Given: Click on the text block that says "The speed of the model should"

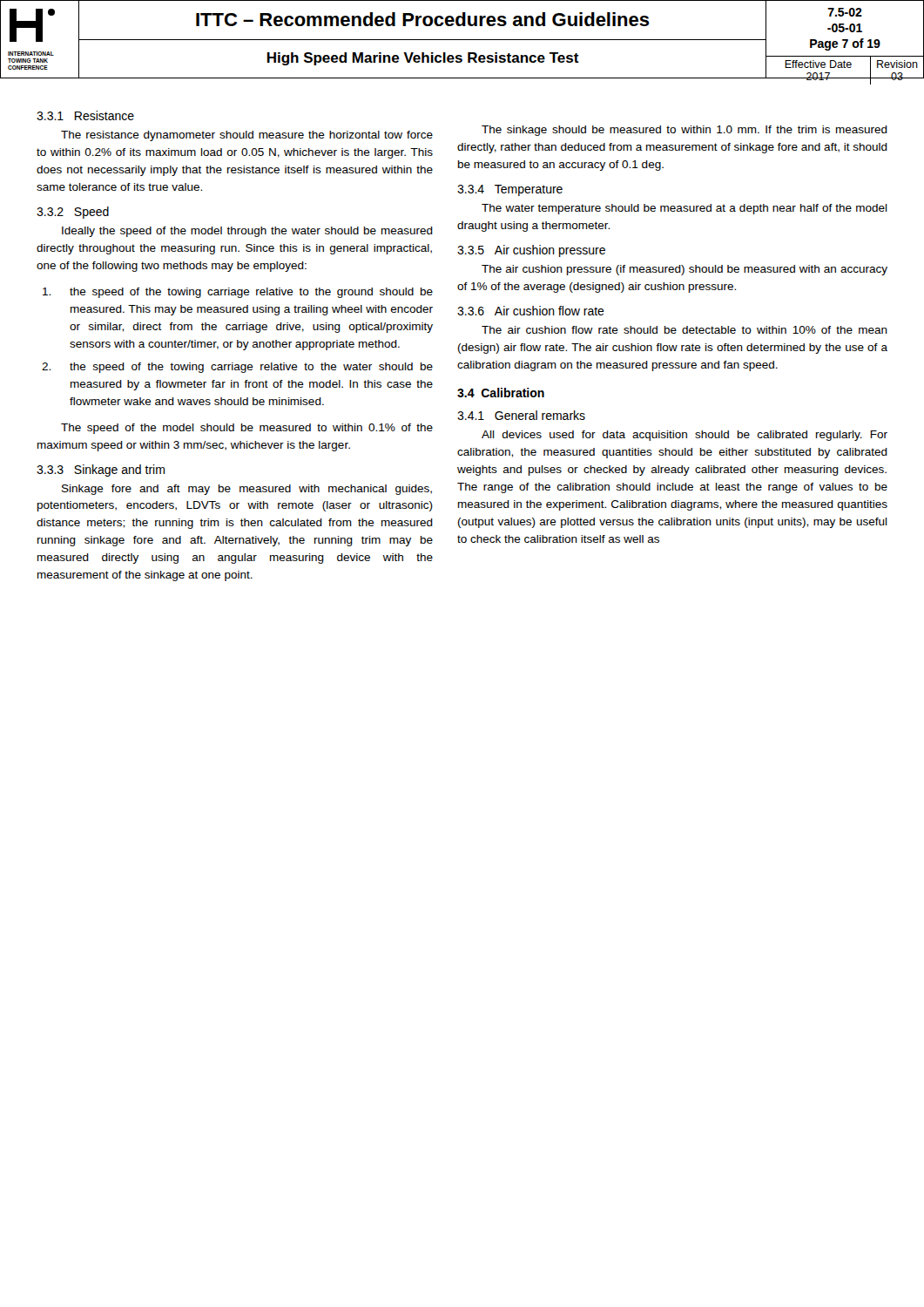Looking at the screenshot, I should point(235,436).
